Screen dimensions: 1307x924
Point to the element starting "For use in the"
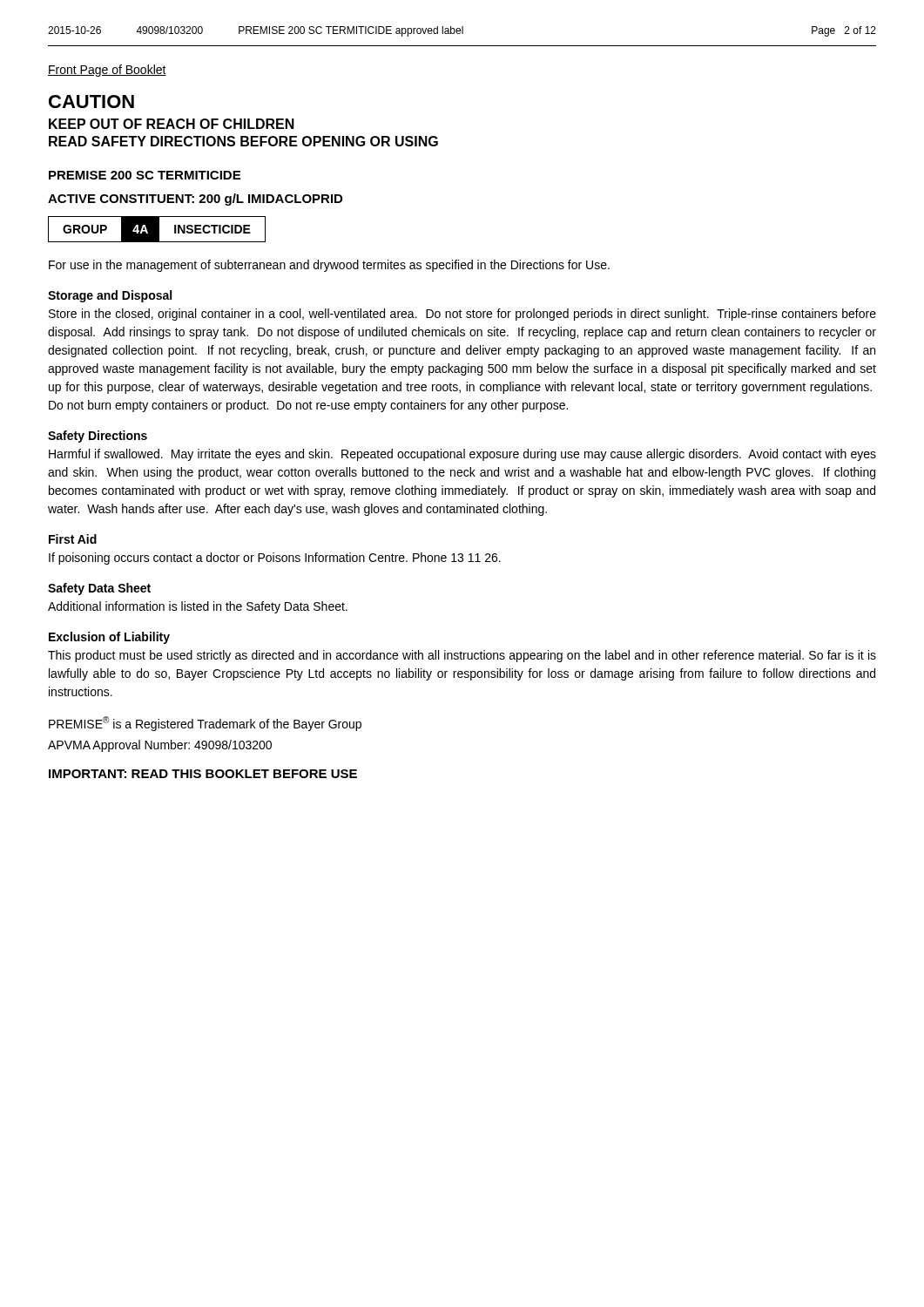point(329,265)
